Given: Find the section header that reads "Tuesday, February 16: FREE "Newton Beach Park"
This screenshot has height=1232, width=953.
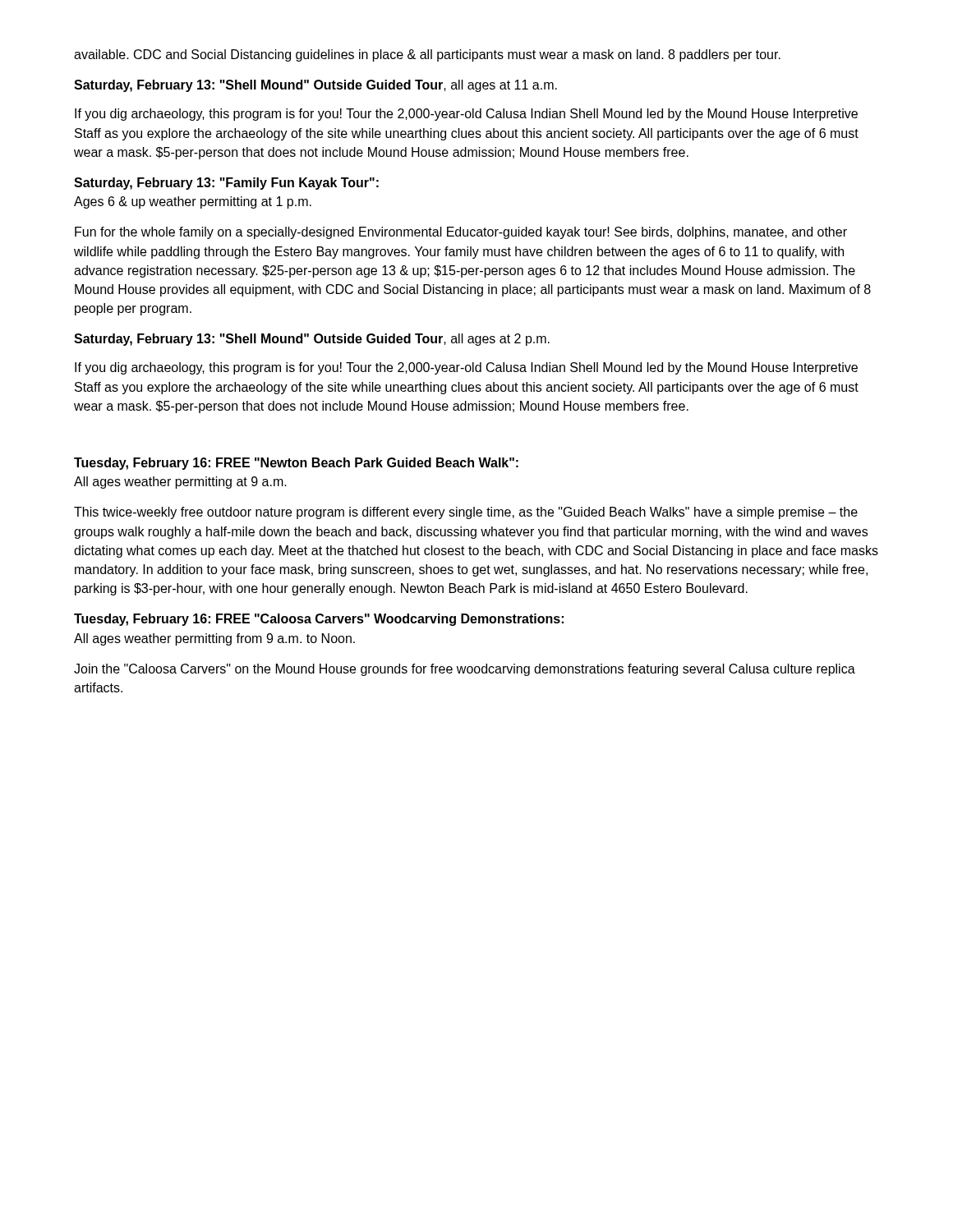Looking at the screenshot, I should [297, 463].
